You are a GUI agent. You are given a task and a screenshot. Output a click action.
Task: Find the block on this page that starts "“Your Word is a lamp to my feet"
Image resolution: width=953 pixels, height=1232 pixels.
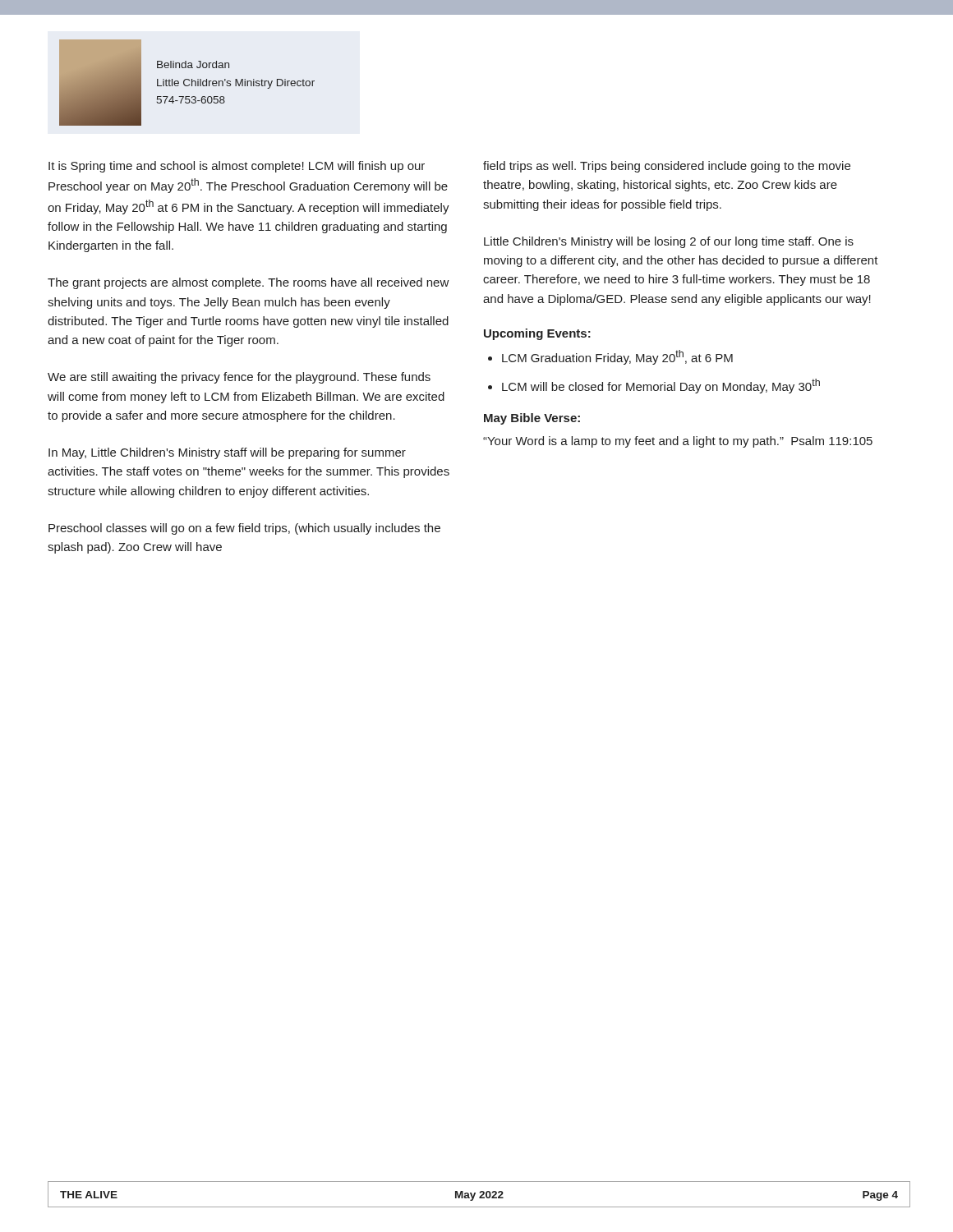click(x=678, y=441)
